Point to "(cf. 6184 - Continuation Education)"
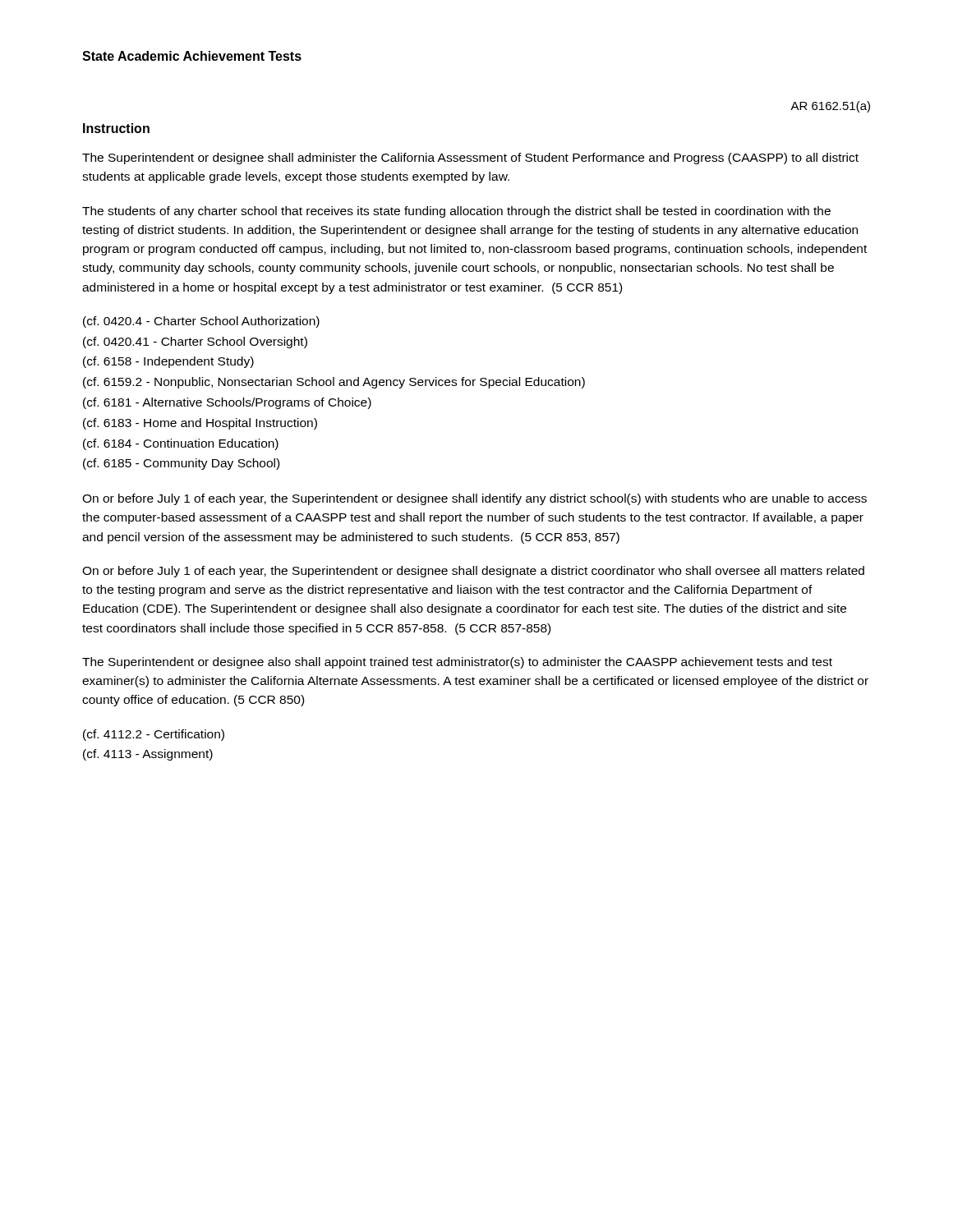This screenshot has height=1232, width=953. [x=181, y=443]
